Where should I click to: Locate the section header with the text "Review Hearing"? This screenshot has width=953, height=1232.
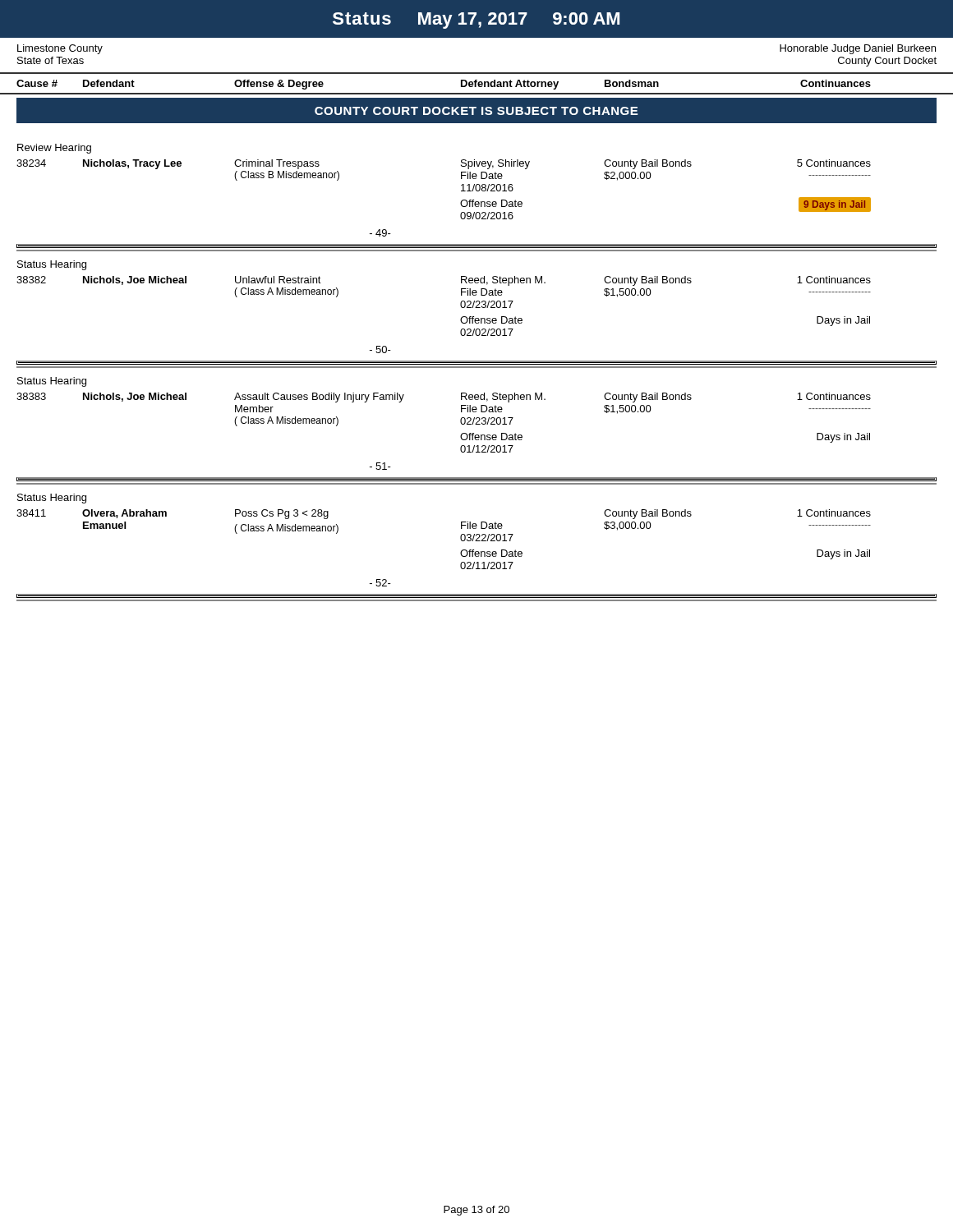54,147
